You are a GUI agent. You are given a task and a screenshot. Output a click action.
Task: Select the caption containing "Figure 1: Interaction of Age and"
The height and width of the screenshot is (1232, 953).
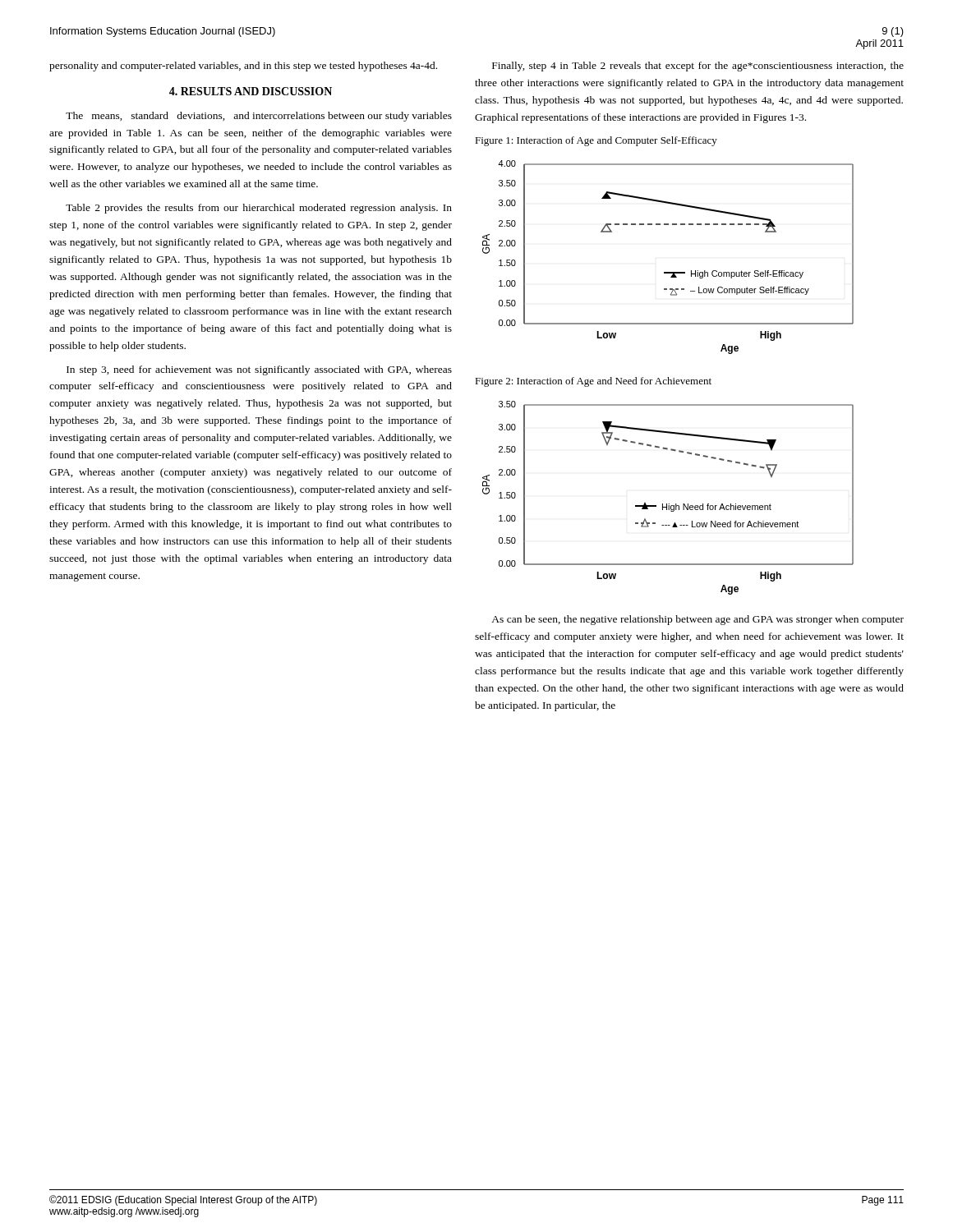(x=596, y=140)
